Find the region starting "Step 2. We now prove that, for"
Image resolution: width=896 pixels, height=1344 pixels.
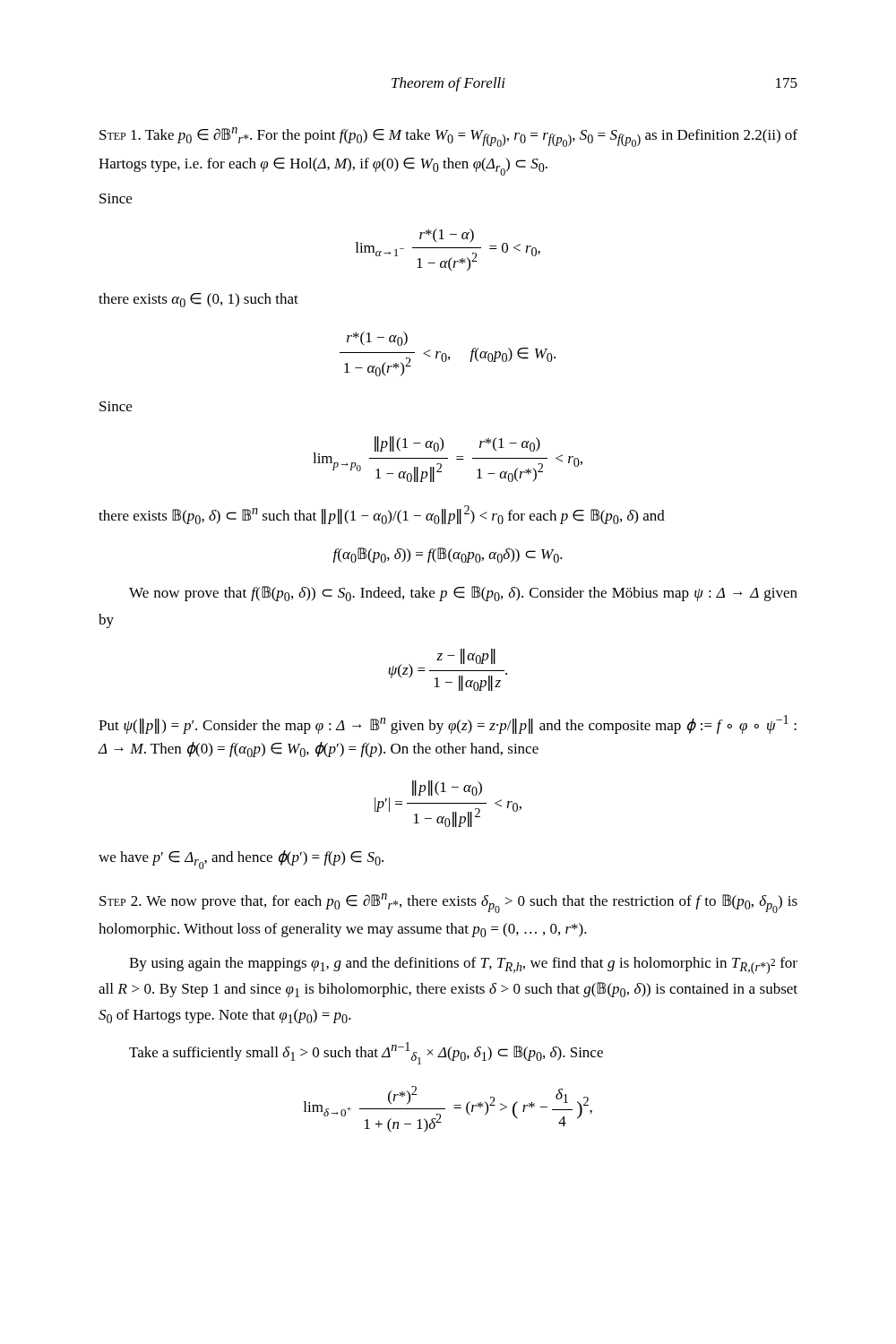tap(448, 915)
